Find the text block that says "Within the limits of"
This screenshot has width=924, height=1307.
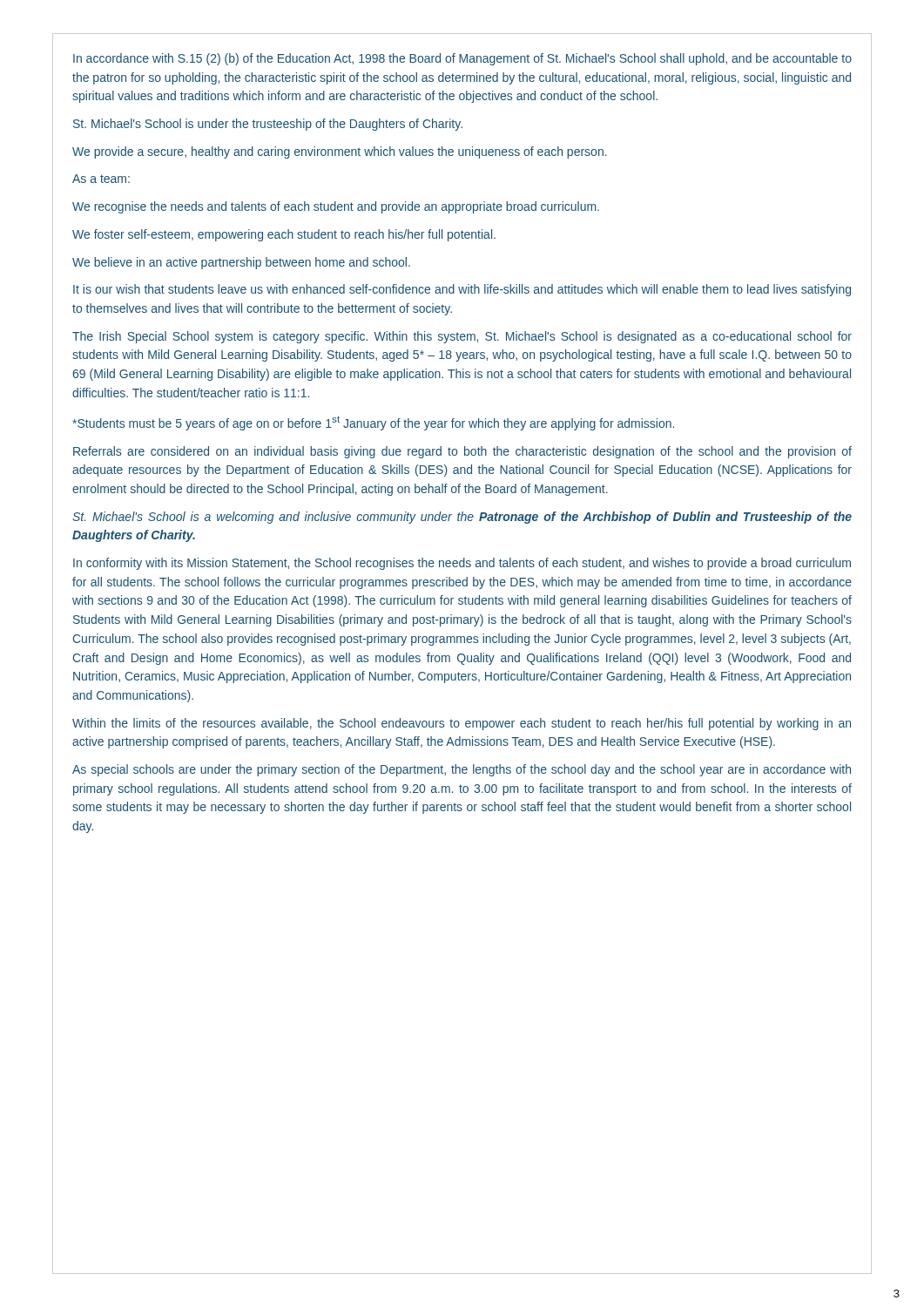[462, 732]
